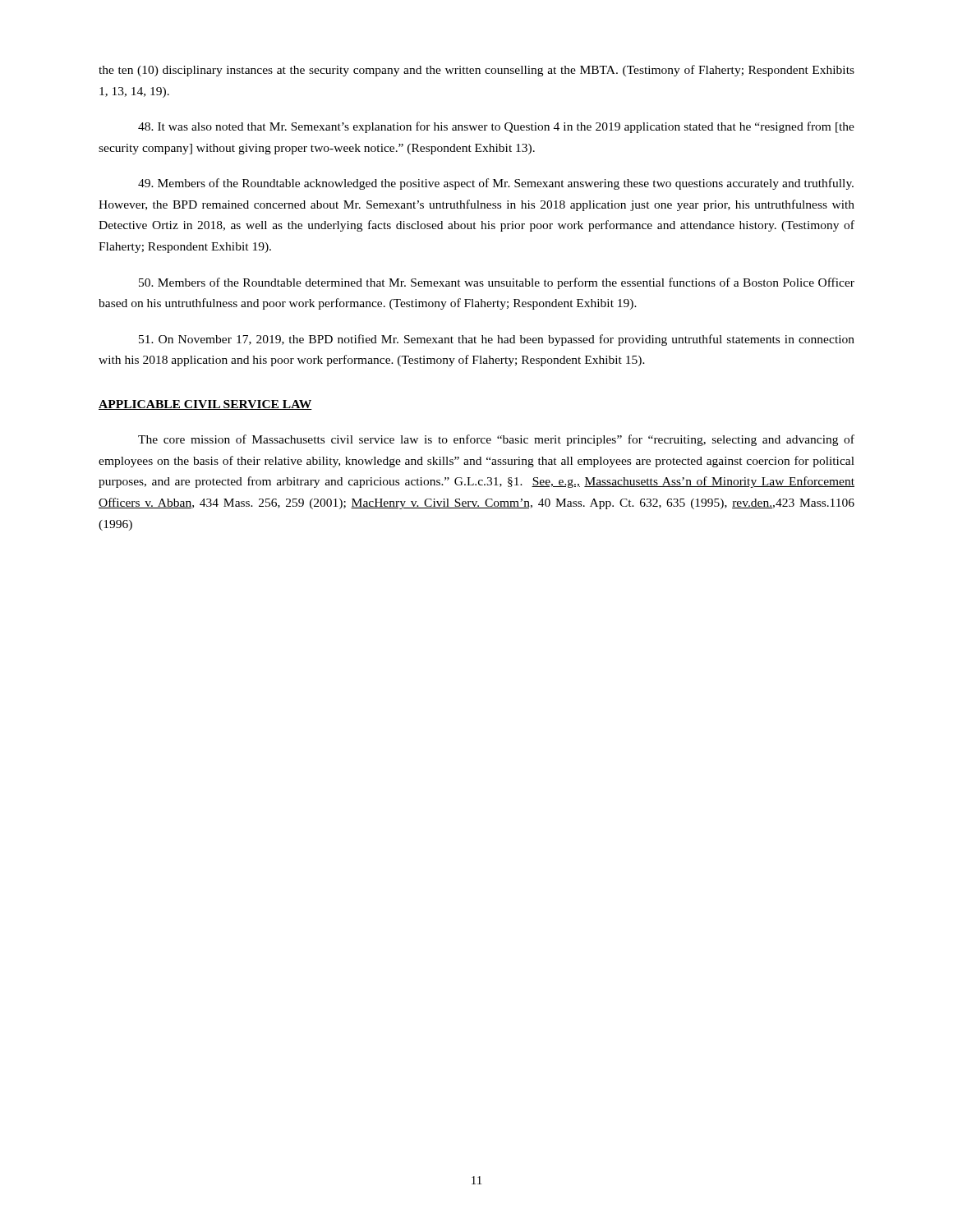Viewport: 953px width, 1232px height.
Task: Find the text block with the text "On November 17, 2019, the BPD notified Mr."
Action: pos(476,349)
